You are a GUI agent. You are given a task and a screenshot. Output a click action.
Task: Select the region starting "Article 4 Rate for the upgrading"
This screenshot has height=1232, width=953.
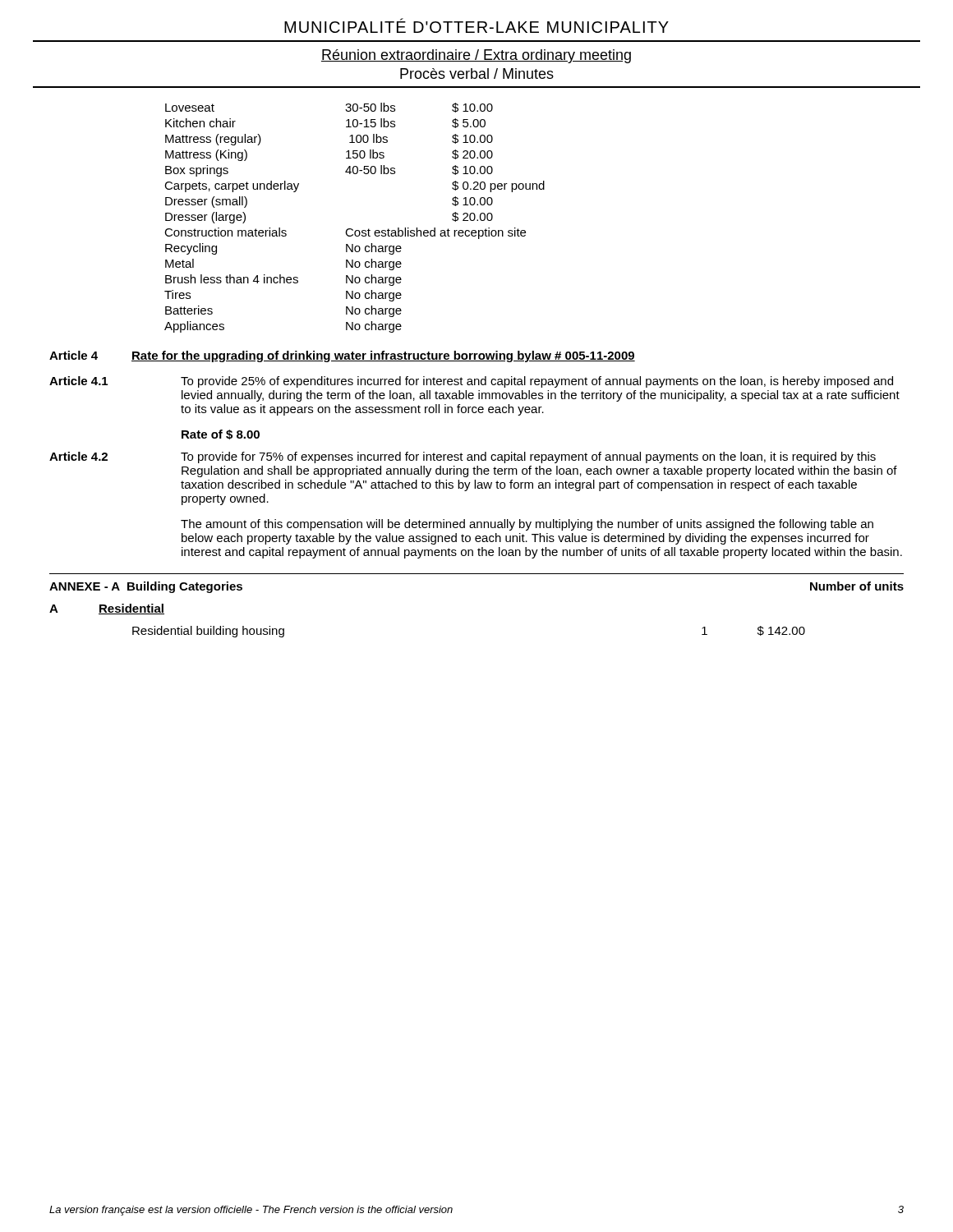coord(476,355)
